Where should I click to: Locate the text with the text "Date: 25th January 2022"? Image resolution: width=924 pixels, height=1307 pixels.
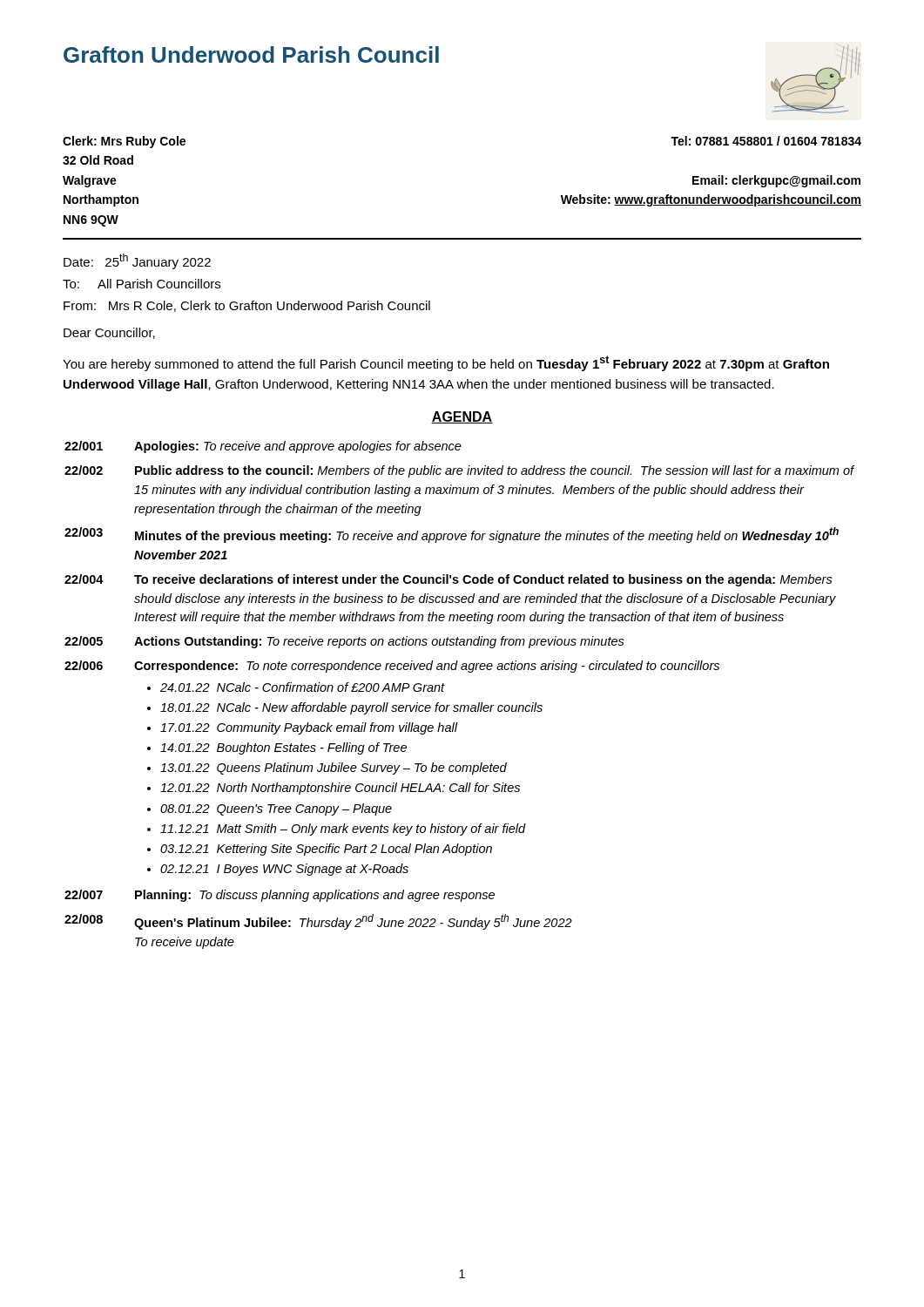(137, 260)
